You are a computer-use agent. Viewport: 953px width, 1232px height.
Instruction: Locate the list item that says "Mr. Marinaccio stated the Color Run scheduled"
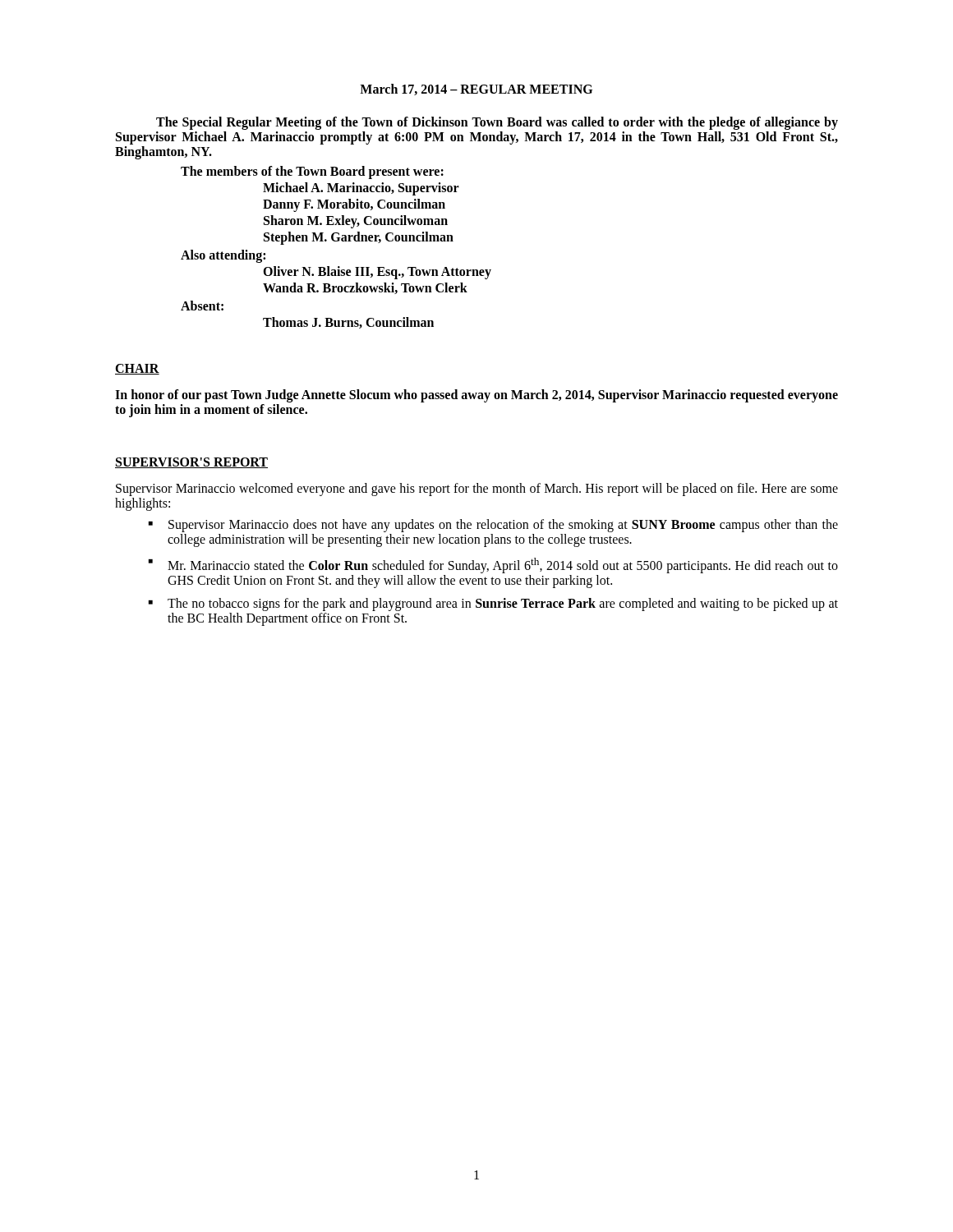click(x=503, y=571)
